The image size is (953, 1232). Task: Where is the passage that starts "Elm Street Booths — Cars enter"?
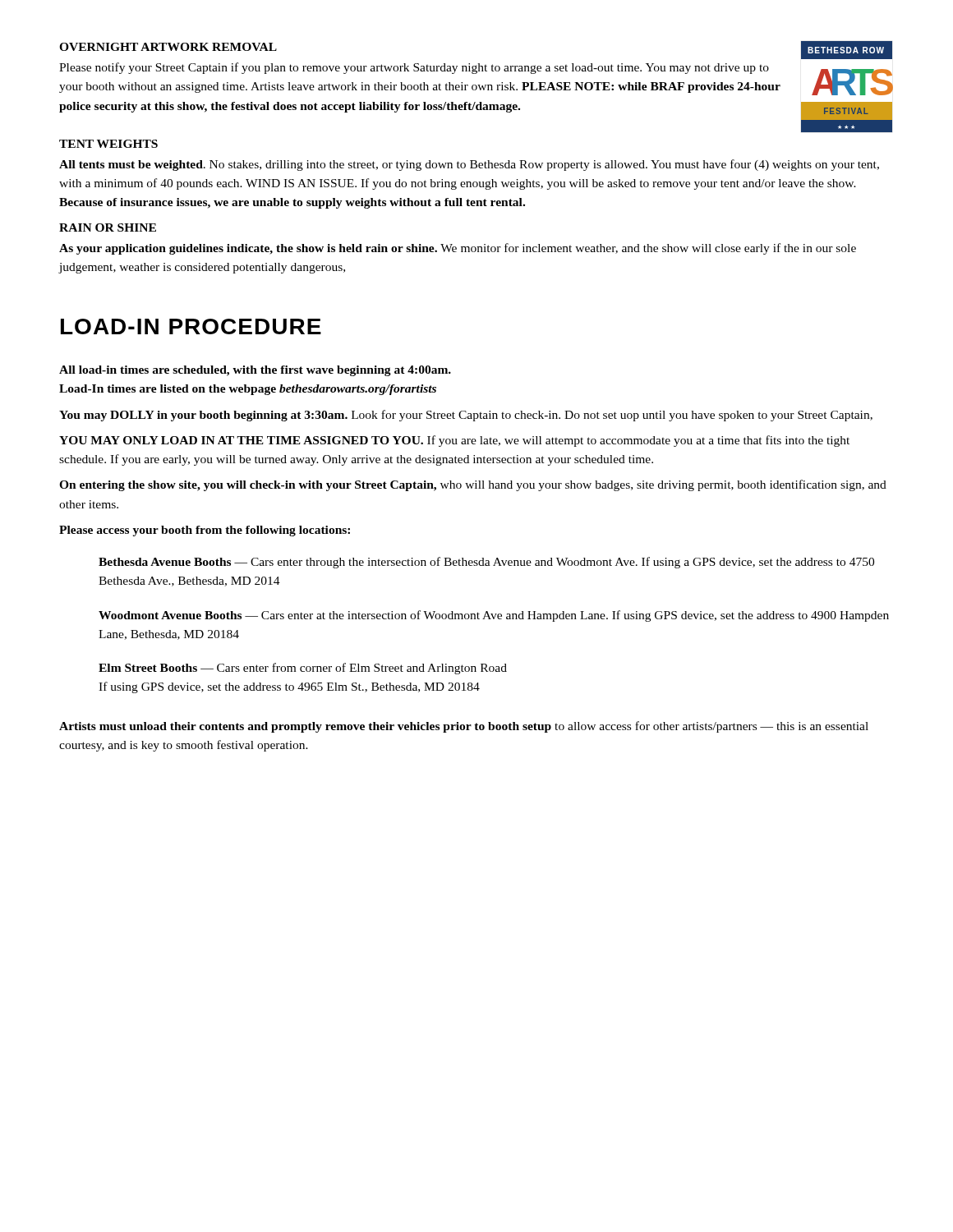click(303, 677)
